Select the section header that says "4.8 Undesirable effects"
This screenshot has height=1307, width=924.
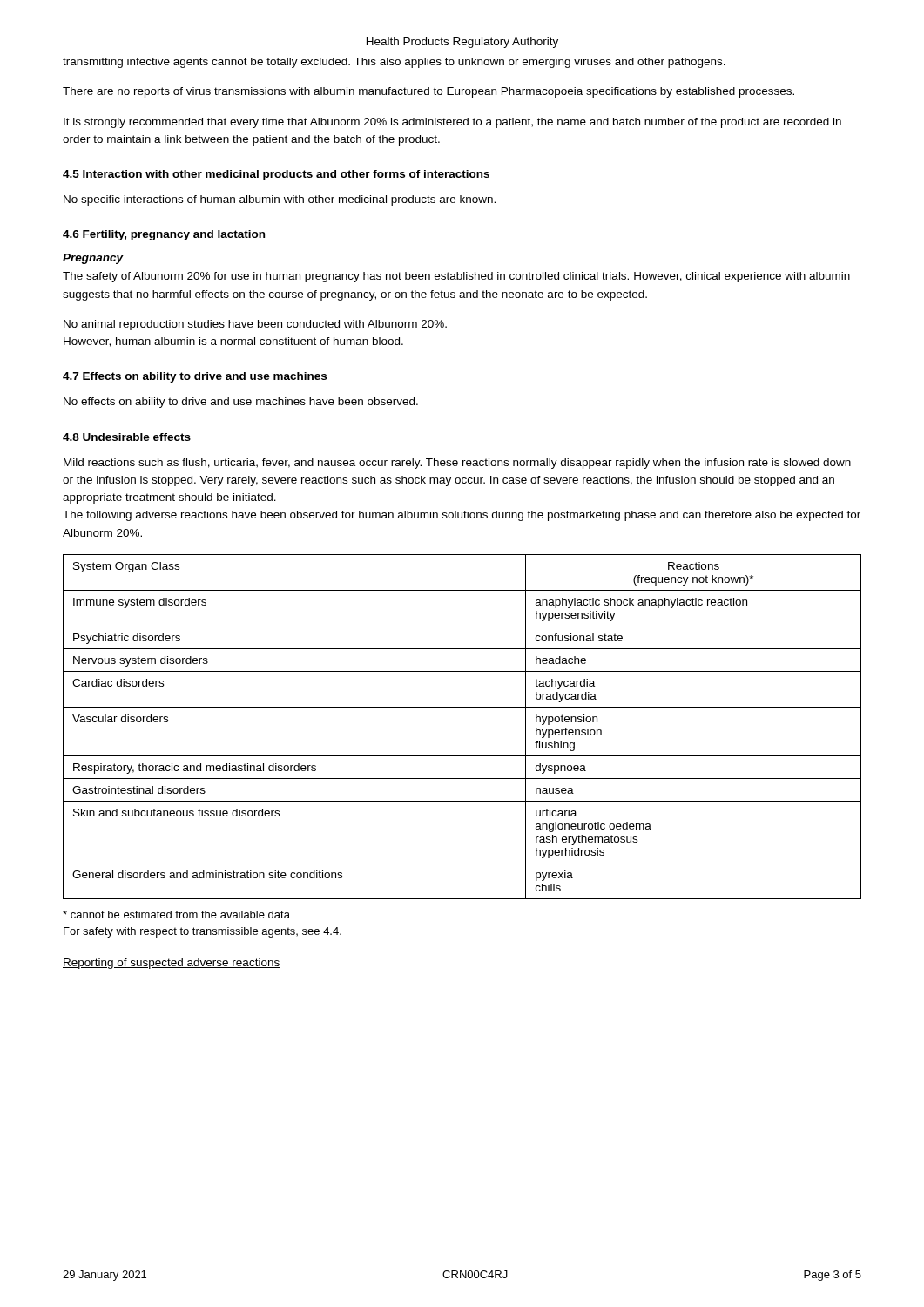click(x=127, y=437)
